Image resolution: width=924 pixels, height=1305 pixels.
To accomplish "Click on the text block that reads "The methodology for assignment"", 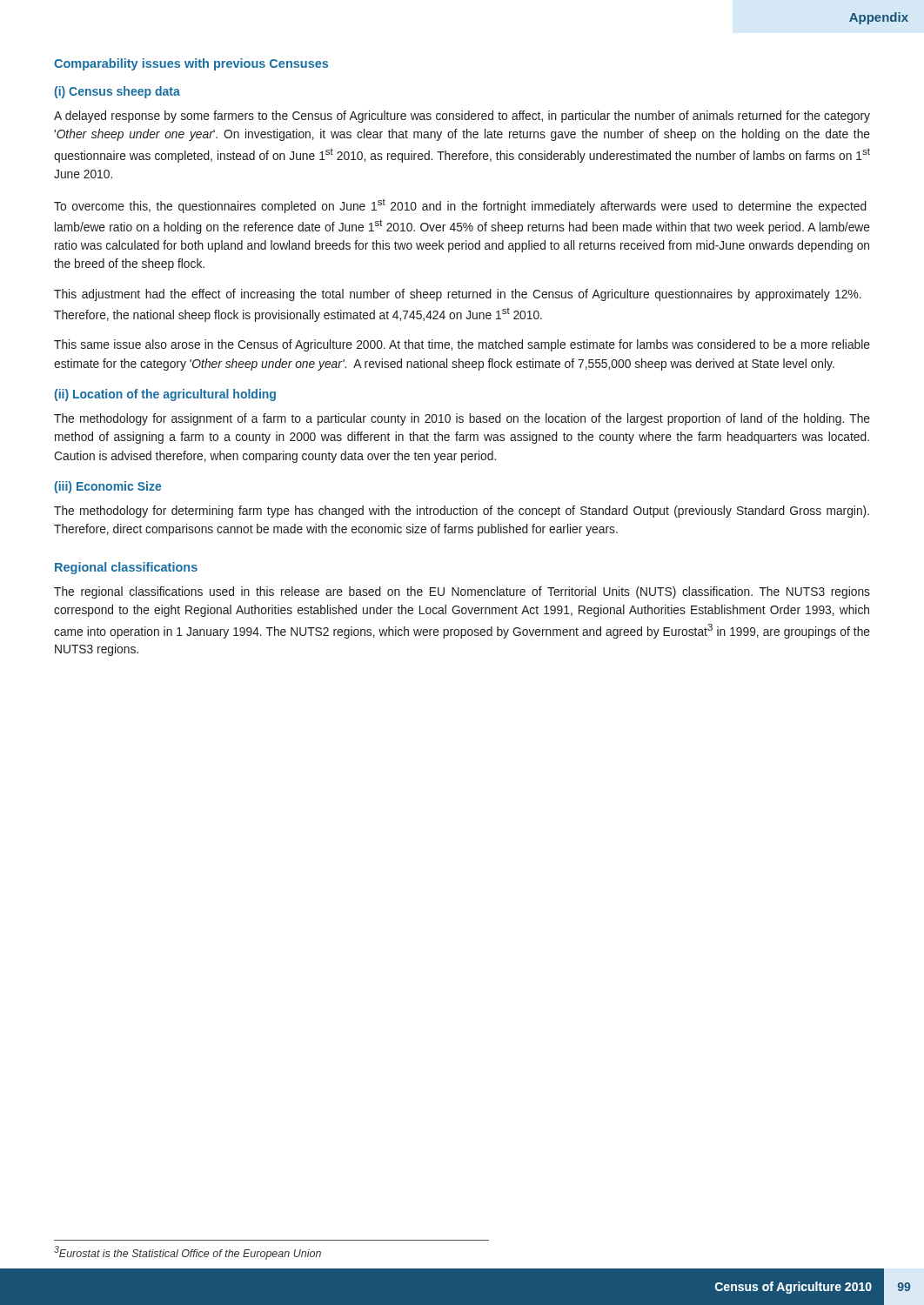I will coord(462,437).
